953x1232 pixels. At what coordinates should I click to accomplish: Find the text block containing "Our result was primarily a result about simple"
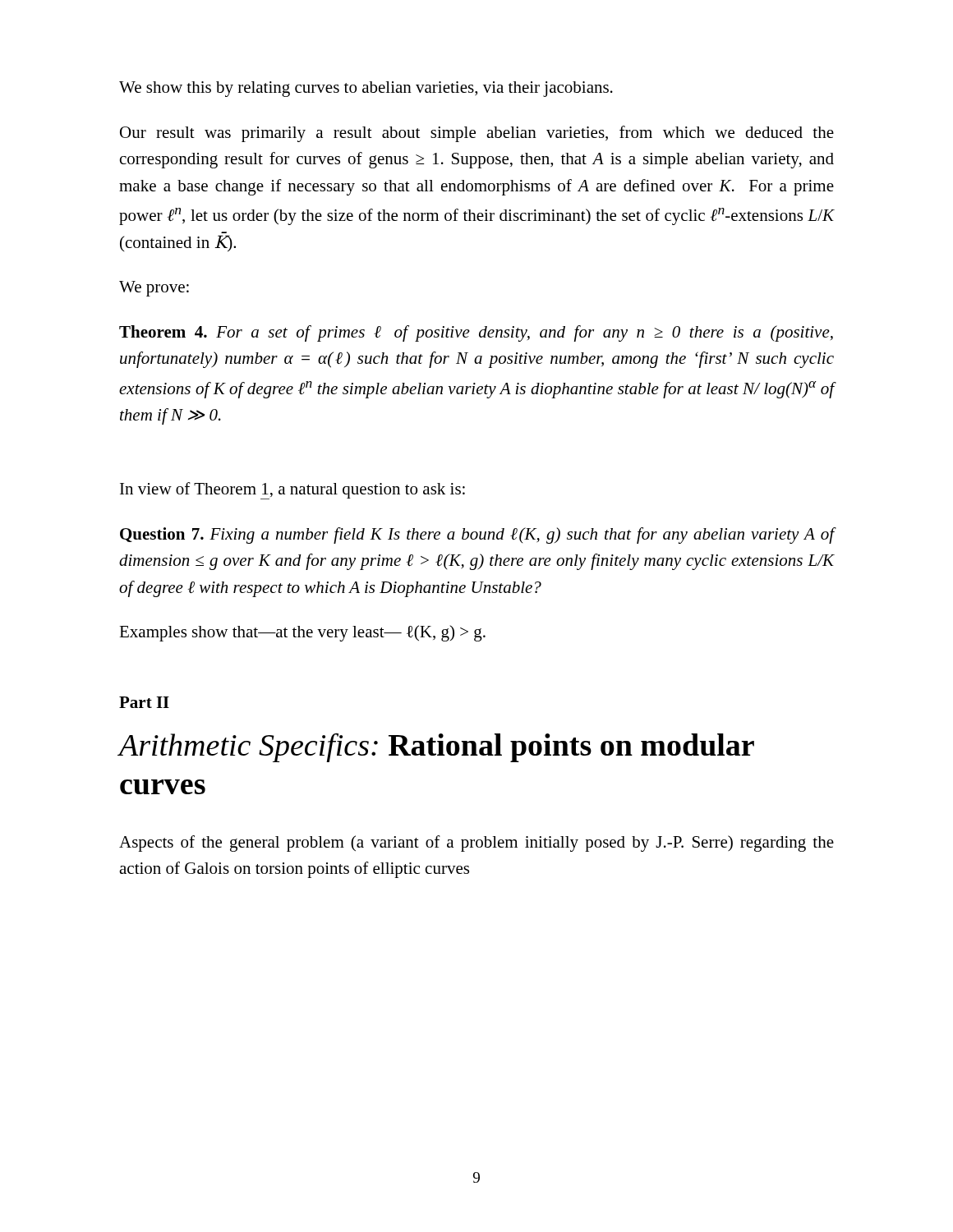(476, 187)
